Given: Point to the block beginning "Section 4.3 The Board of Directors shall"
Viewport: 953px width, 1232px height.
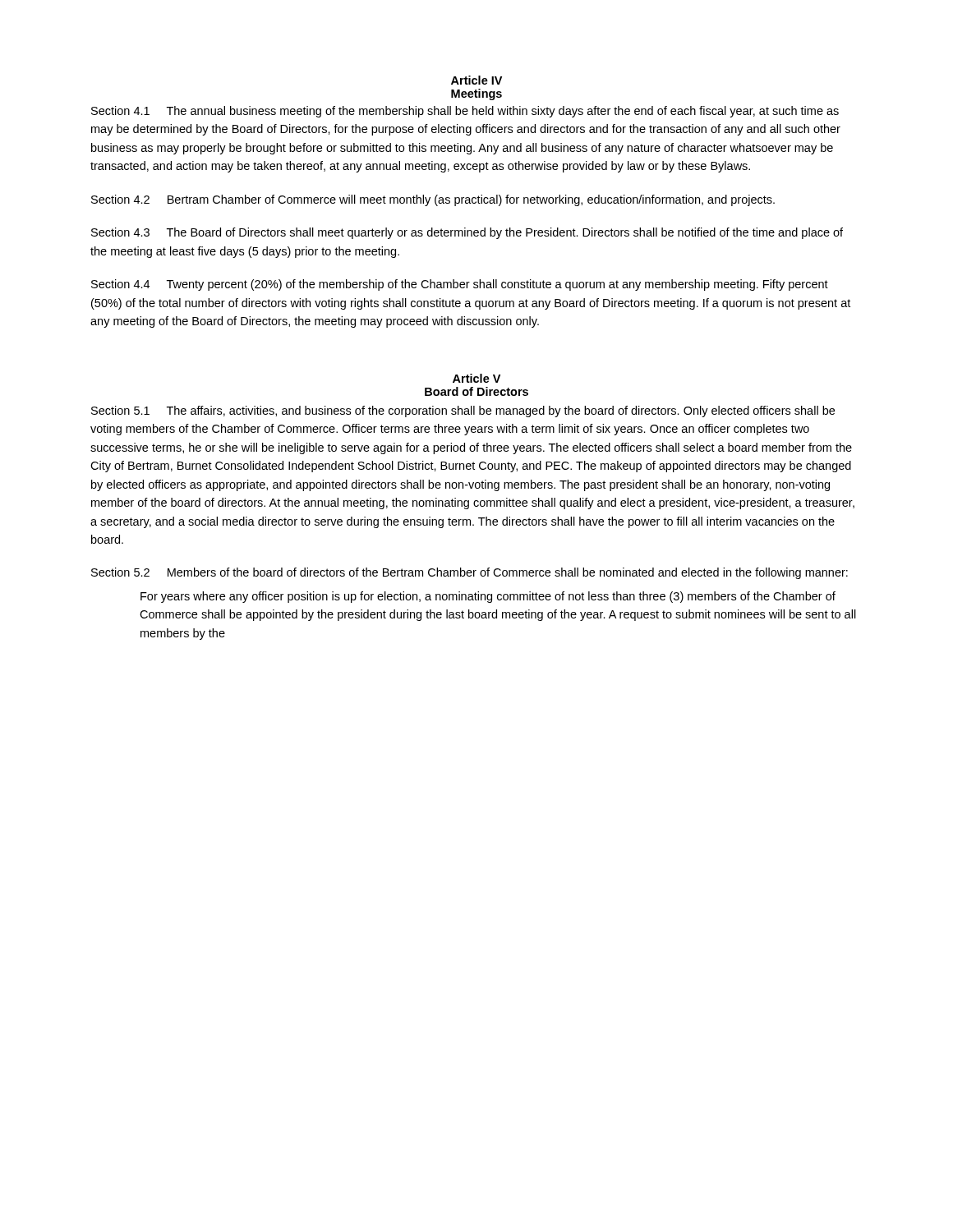Looking at the screenshot, I should [476, 242].
